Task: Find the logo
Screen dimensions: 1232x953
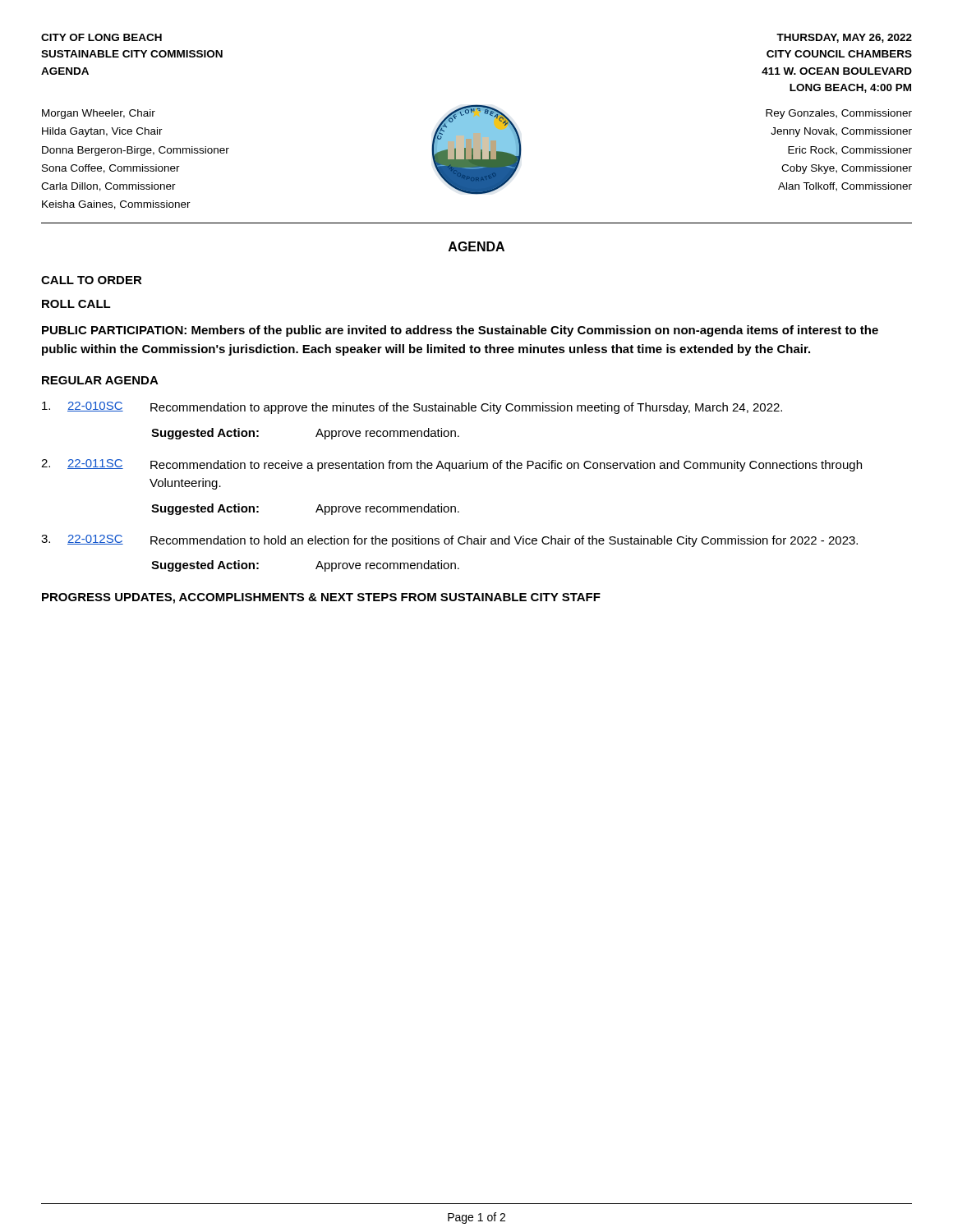Action: click(x=476, y=151)
